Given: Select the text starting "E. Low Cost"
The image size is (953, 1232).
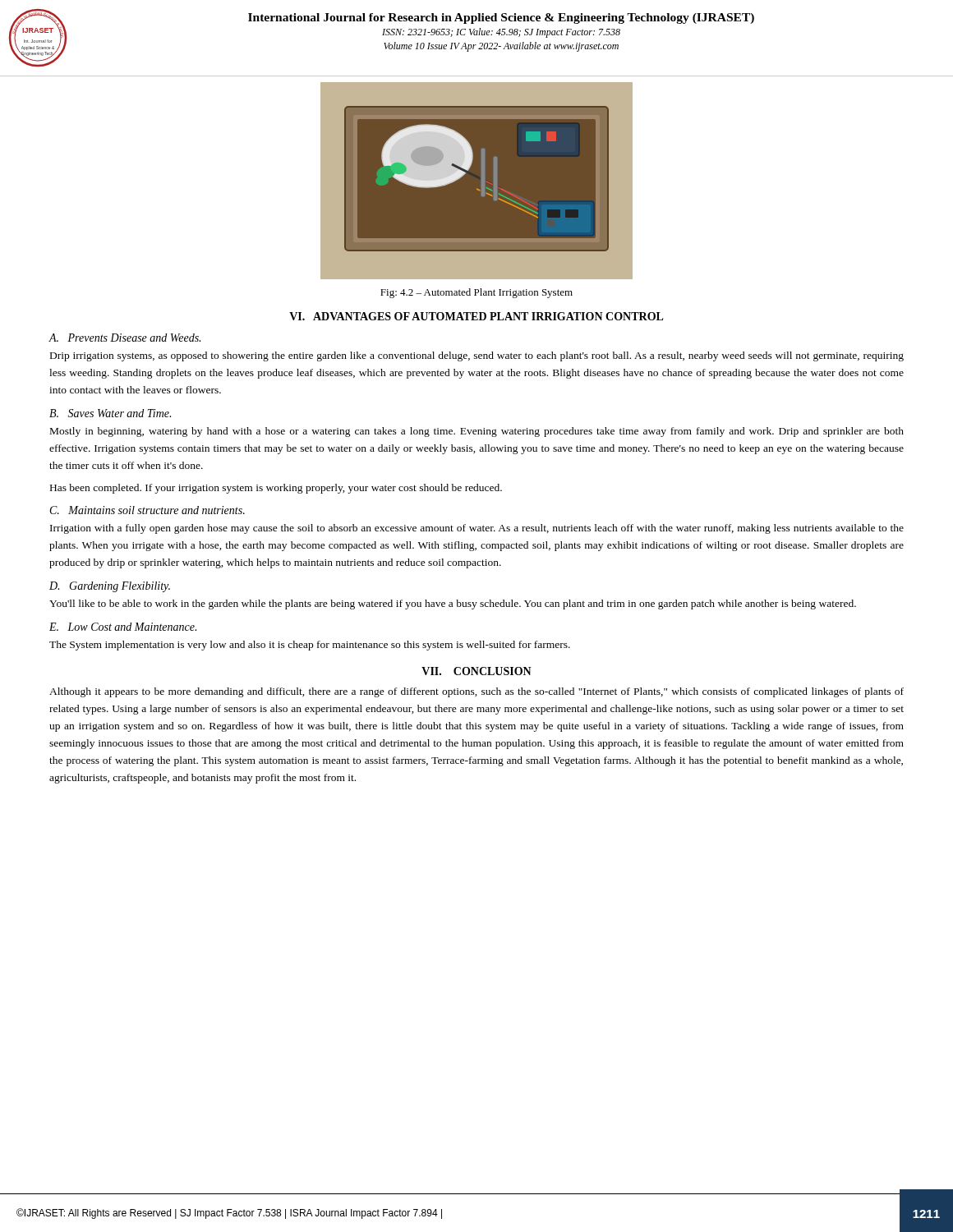Looking at the screenshot, I should tap(123, 627).
